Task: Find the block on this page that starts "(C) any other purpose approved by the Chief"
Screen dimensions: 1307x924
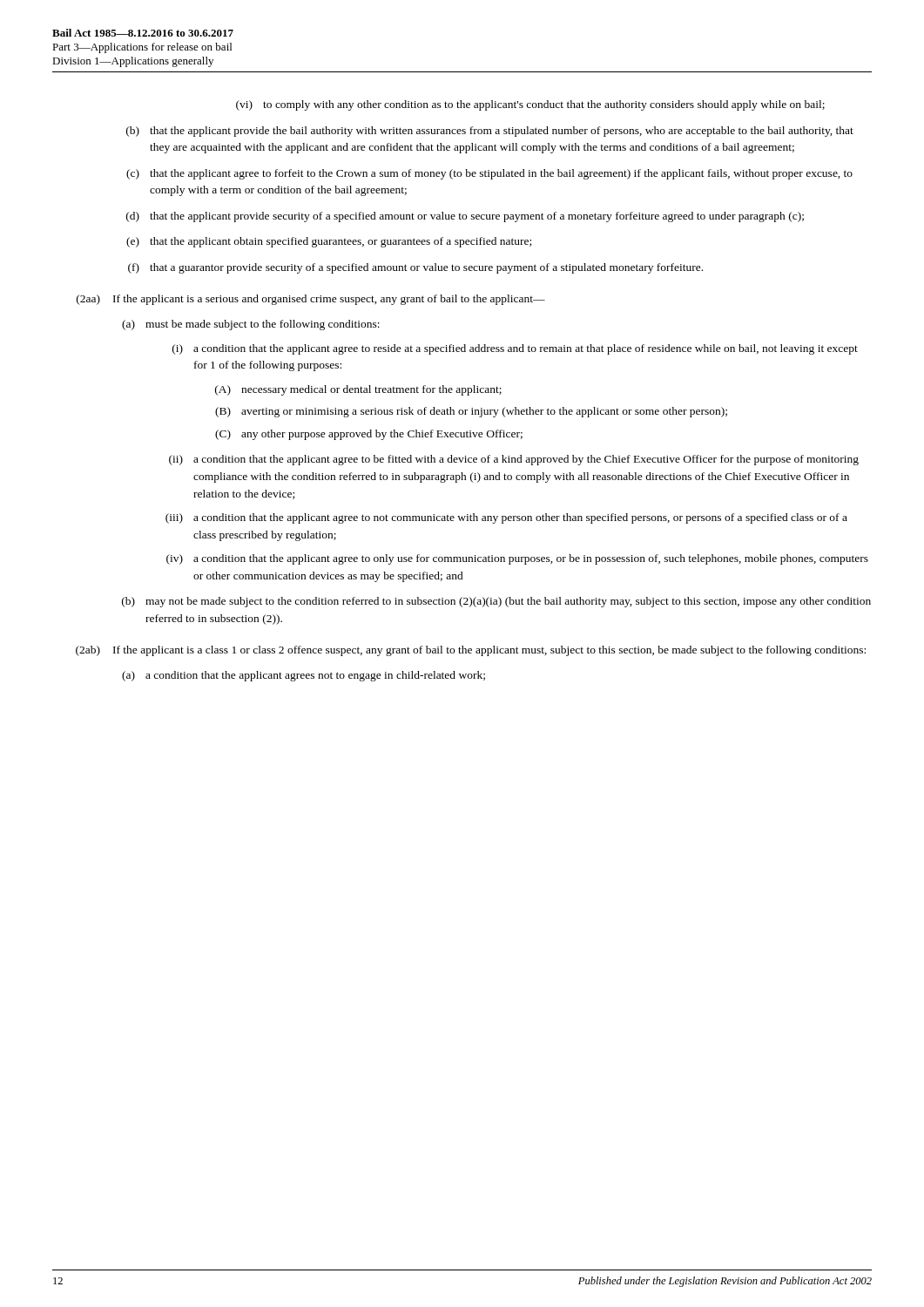Action: [369, 435]
